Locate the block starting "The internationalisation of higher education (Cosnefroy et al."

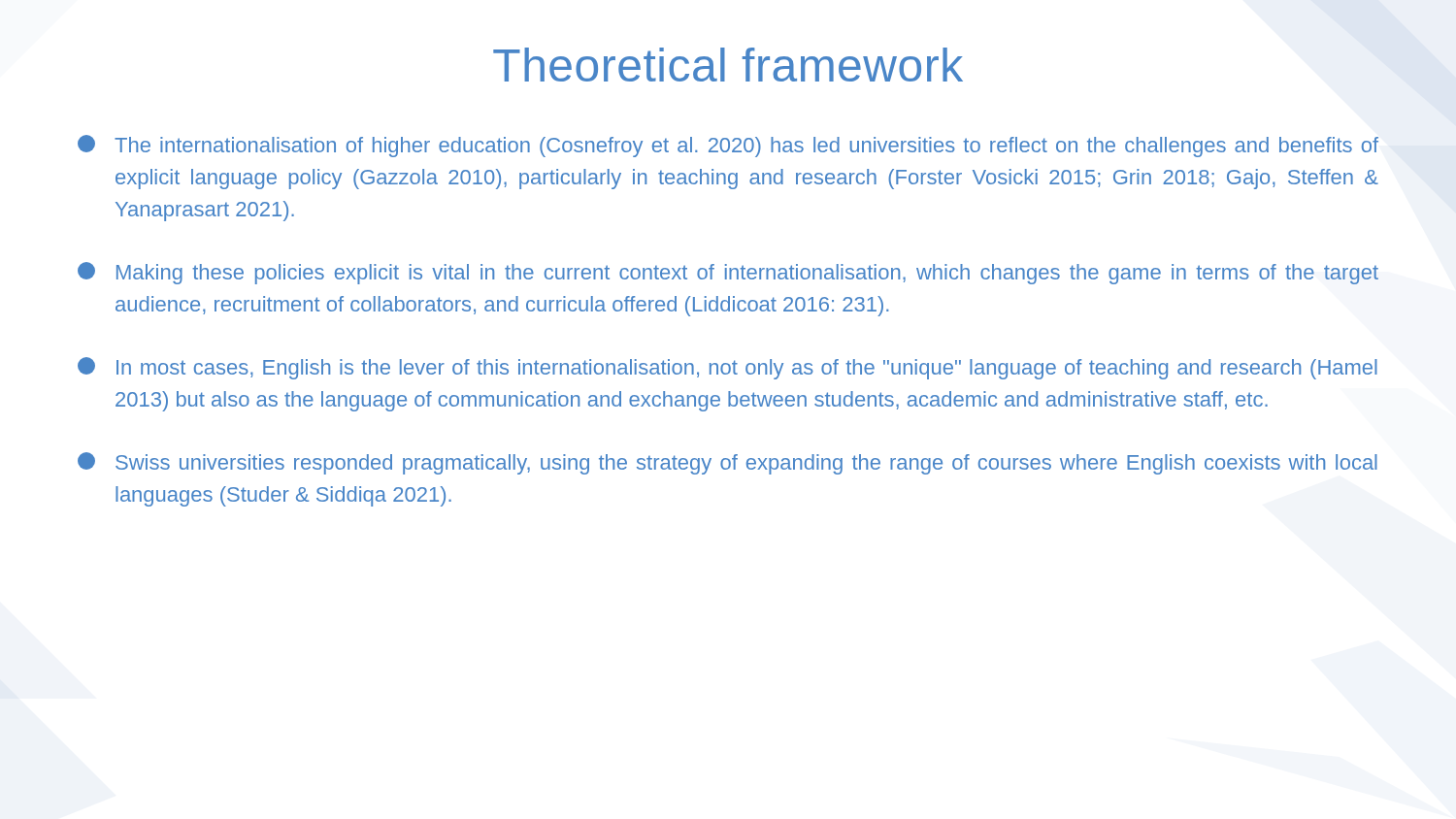728,177
